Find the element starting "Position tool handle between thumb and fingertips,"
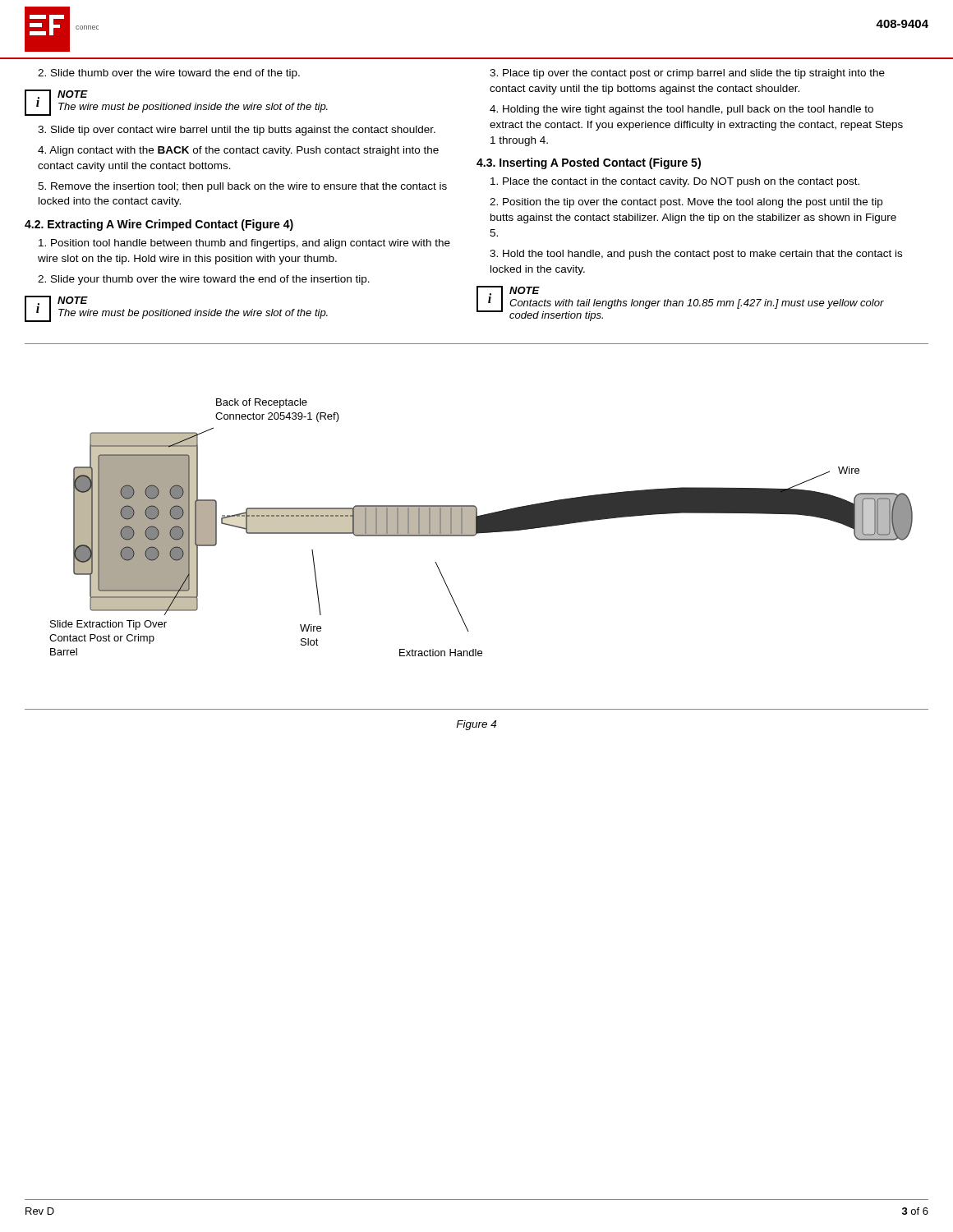953x1232 pixels. pos(245,252)
